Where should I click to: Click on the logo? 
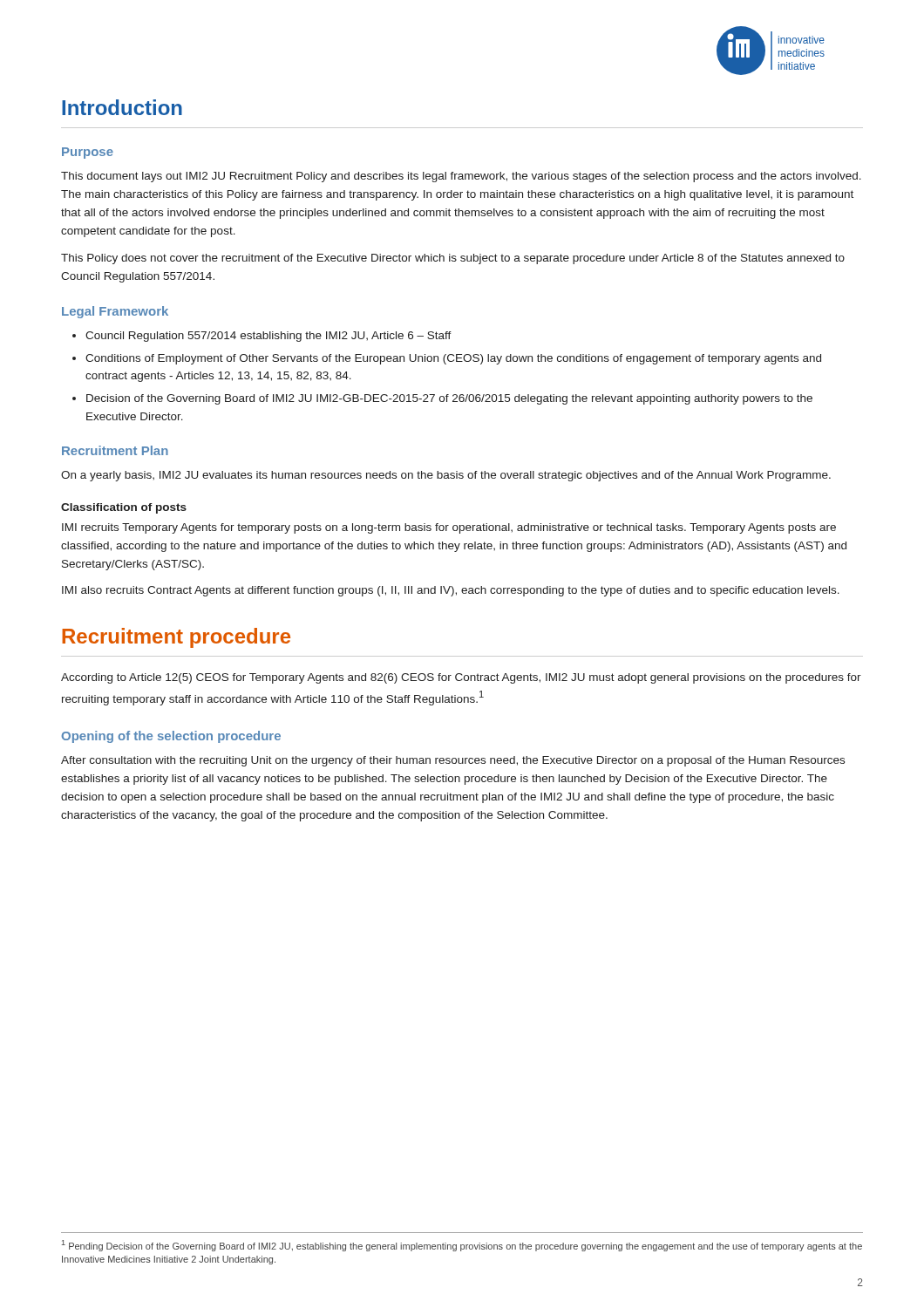click(x=798, y=51)
